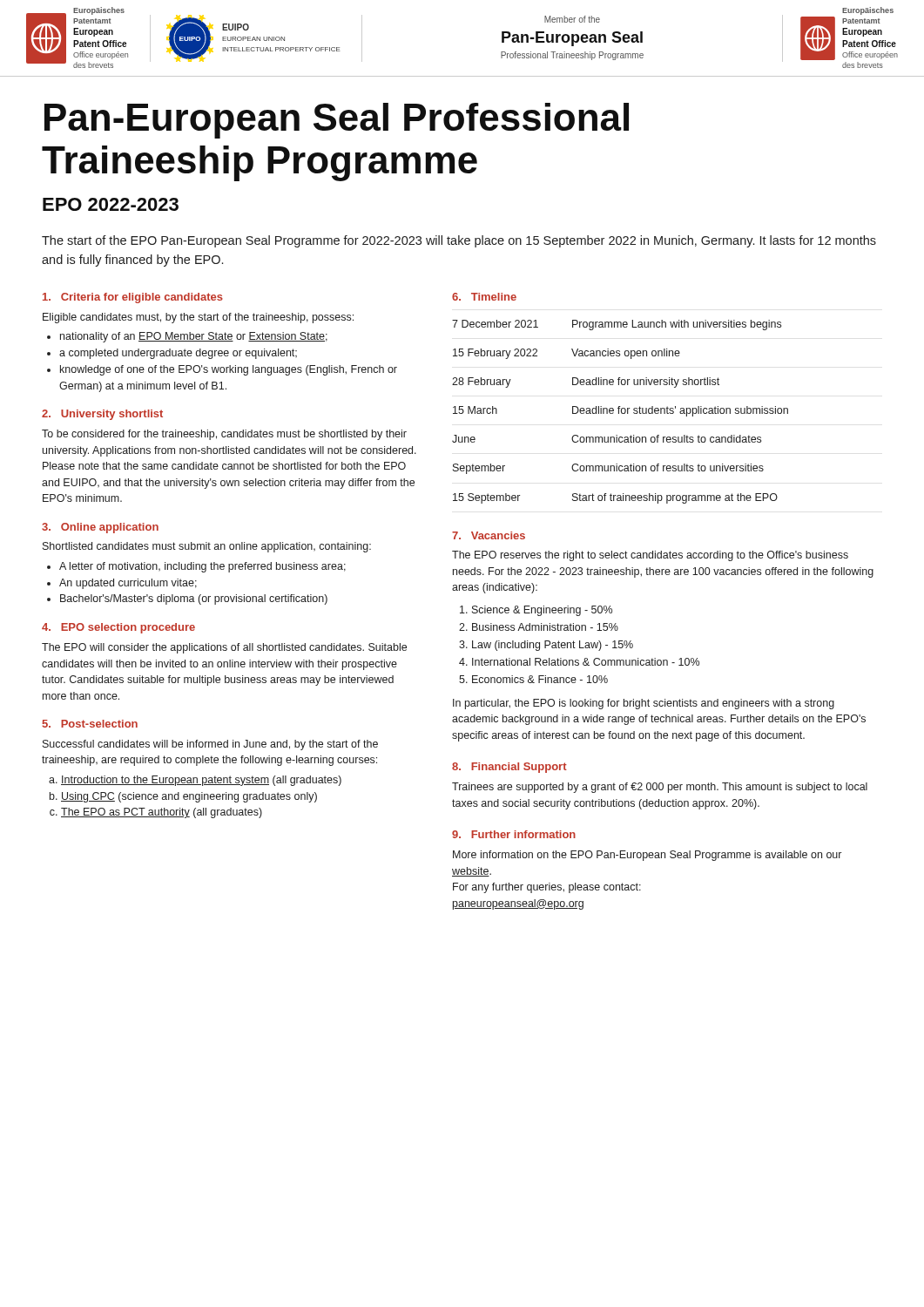This screenshot has width=924, height=1307.
Task: Point to the region starting "Introduction to the European"
Action: point(201,780)
